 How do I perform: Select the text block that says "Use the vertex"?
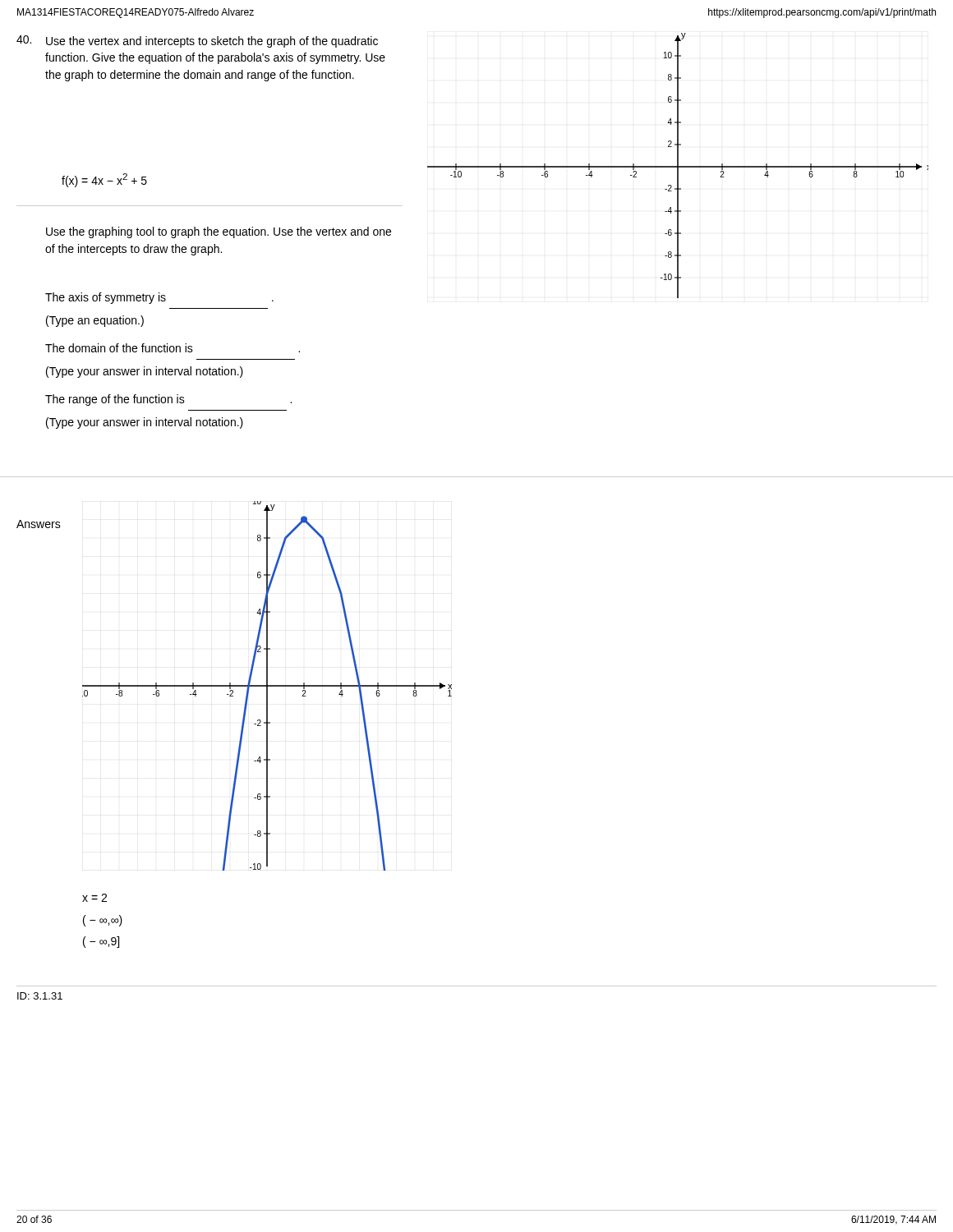coord(215,58)
